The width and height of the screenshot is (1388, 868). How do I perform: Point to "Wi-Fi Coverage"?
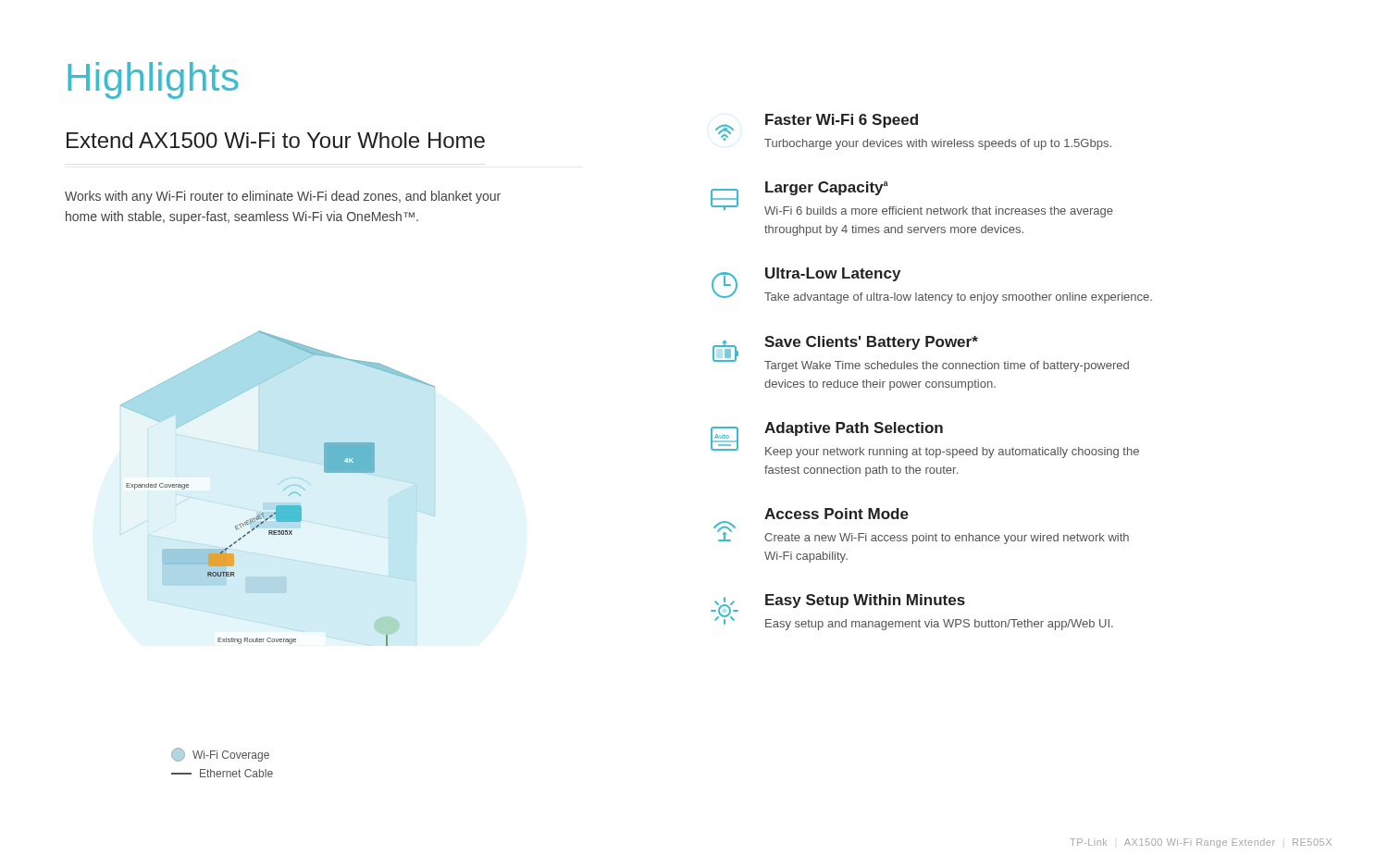220,755
